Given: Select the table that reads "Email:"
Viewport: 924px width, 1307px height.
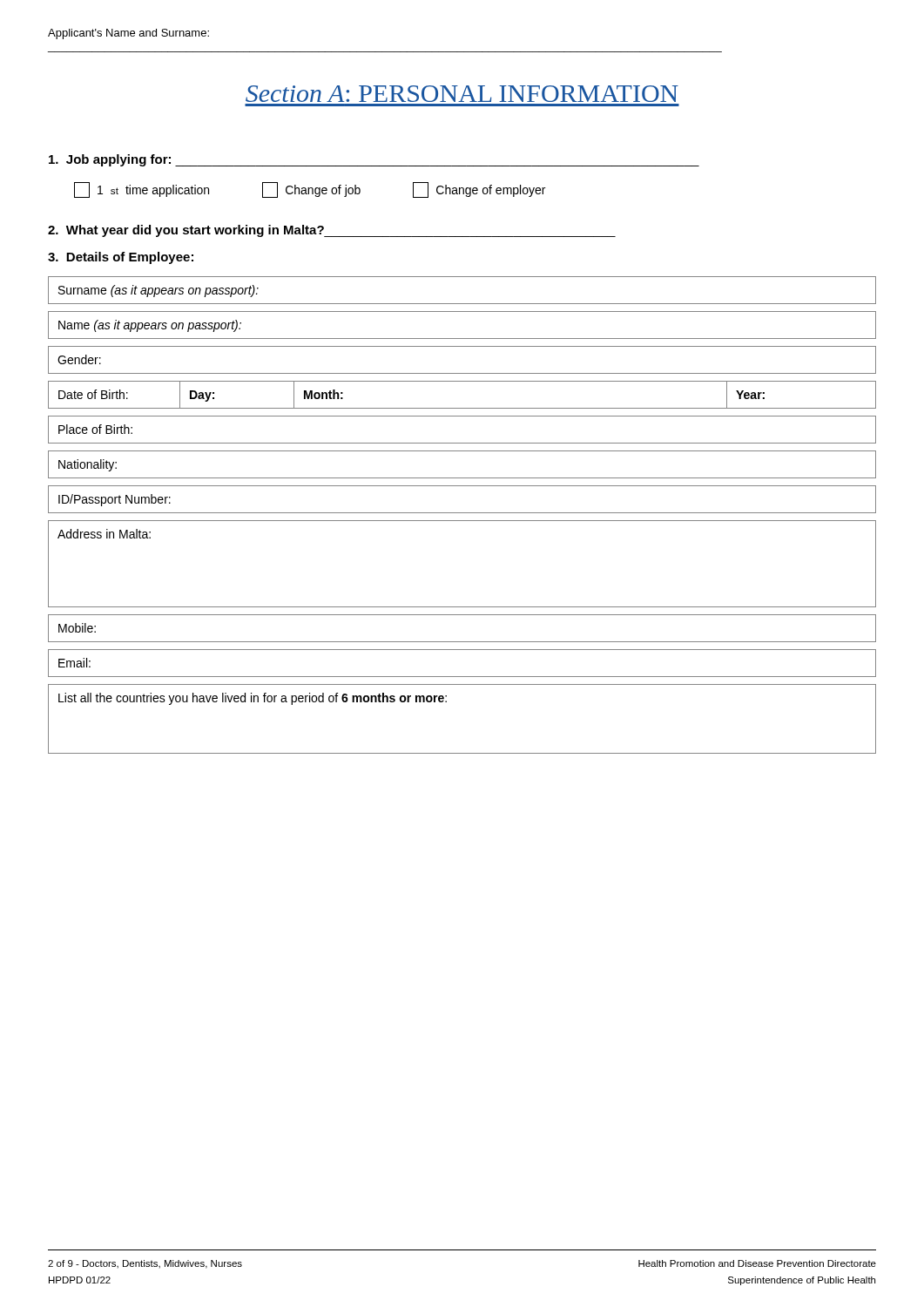Looking at the screenshot, I should [x=462, y=663].
